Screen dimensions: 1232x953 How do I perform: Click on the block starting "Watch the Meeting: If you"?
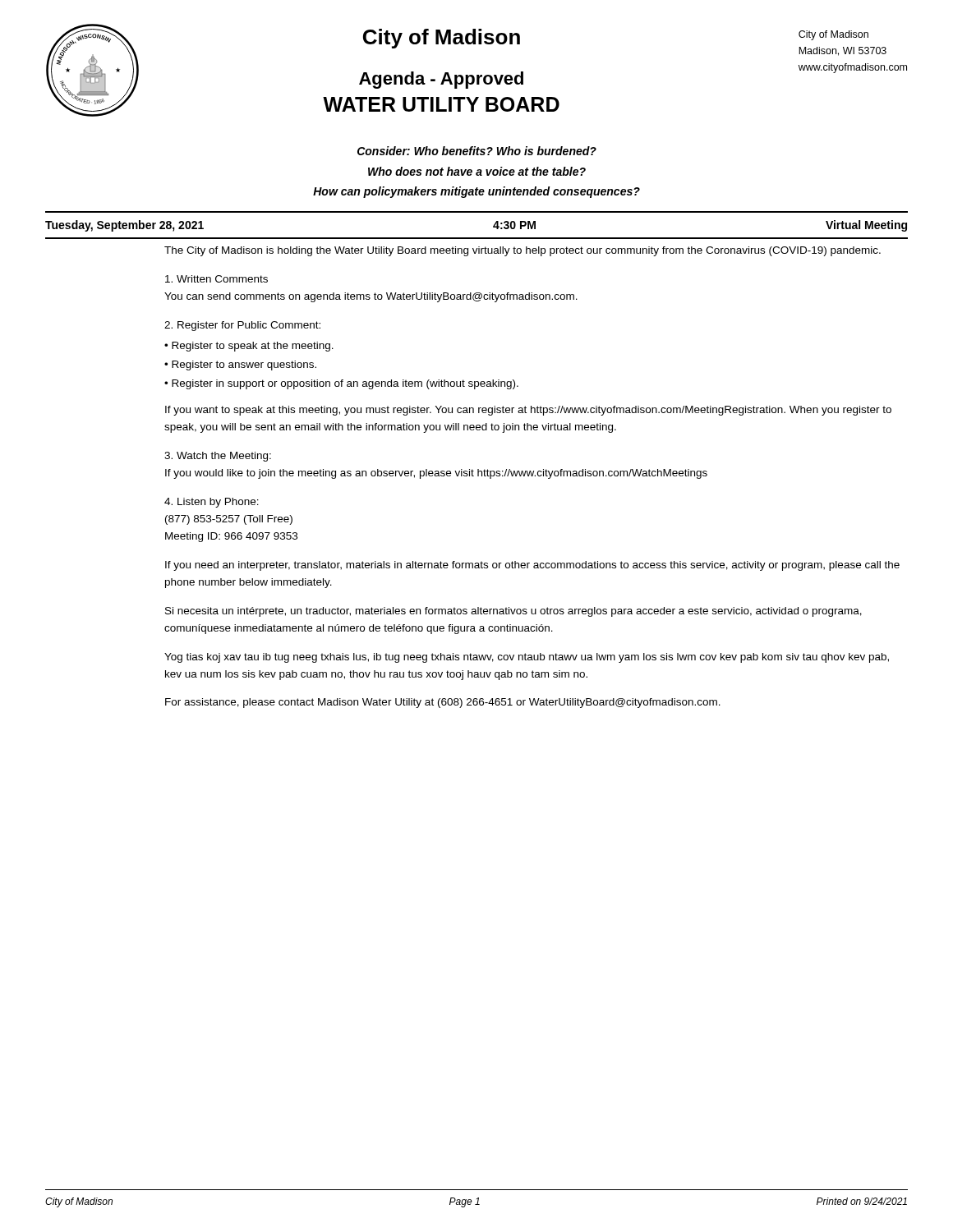coord(436,464)
